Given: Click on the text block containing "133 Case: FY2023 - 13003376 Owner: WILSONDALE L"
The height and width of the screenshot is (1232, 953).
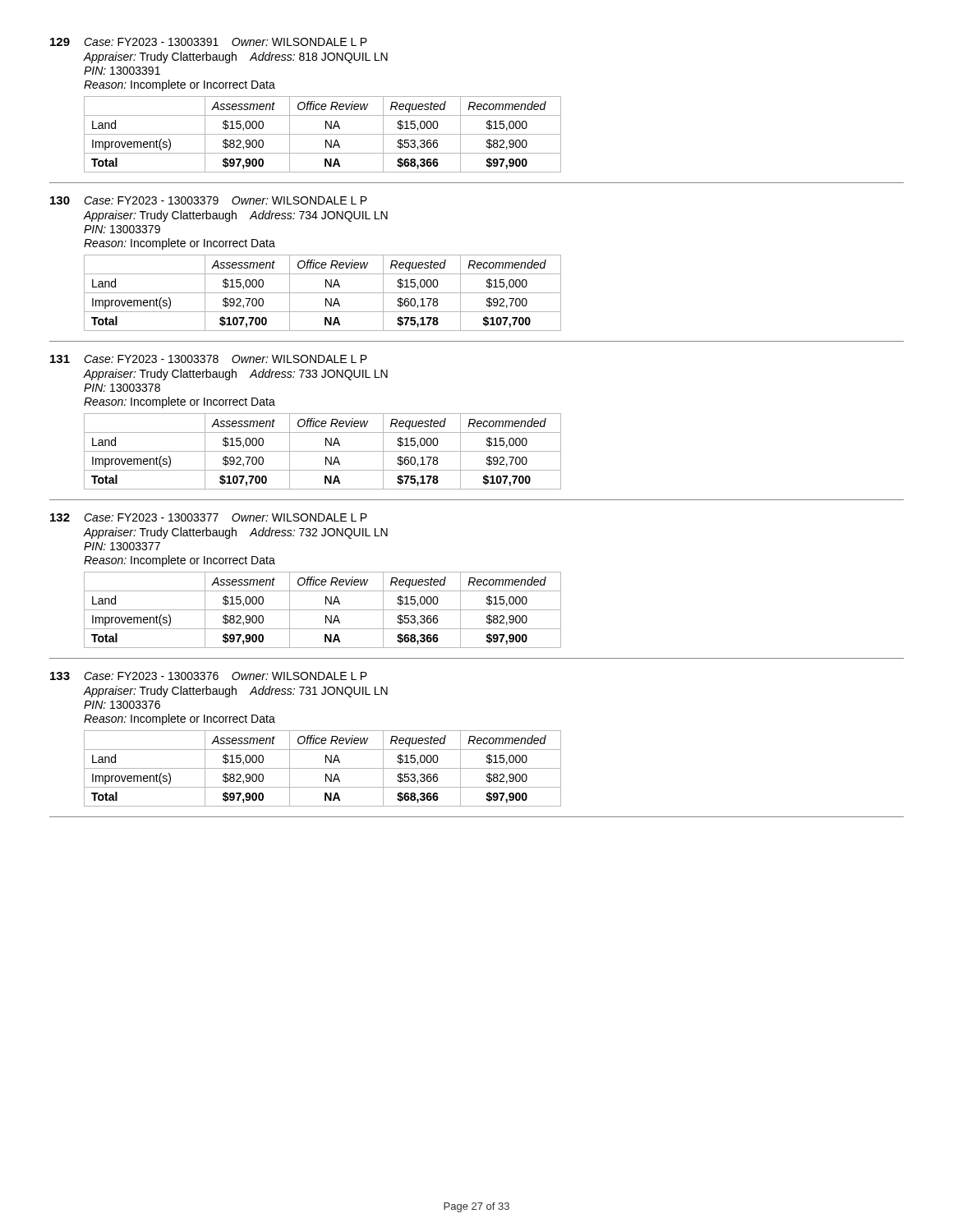Looking at the screenshot, I should (476, 738).
